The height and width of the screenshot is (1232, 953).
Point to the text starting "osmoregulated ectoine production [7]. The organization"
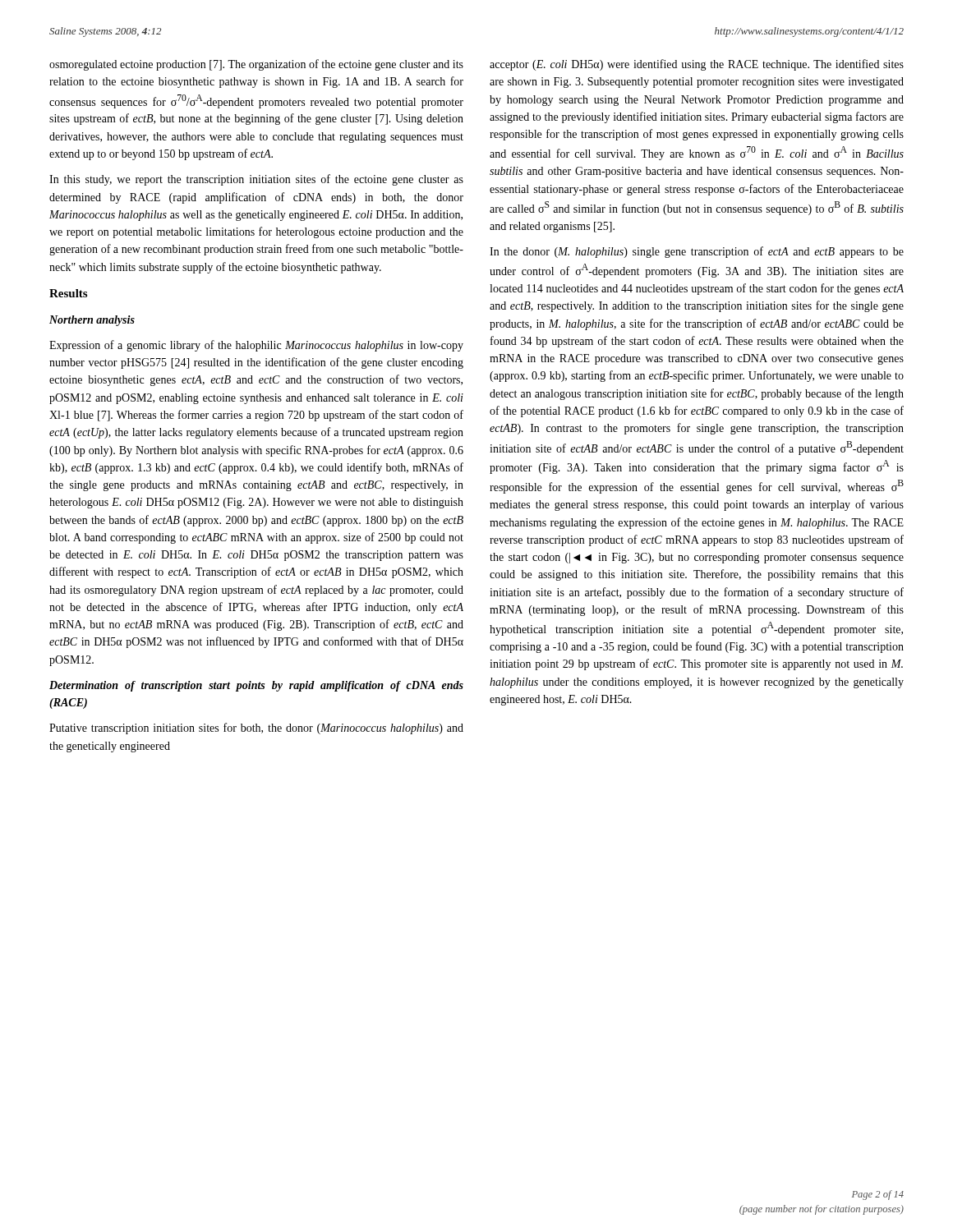256,109
